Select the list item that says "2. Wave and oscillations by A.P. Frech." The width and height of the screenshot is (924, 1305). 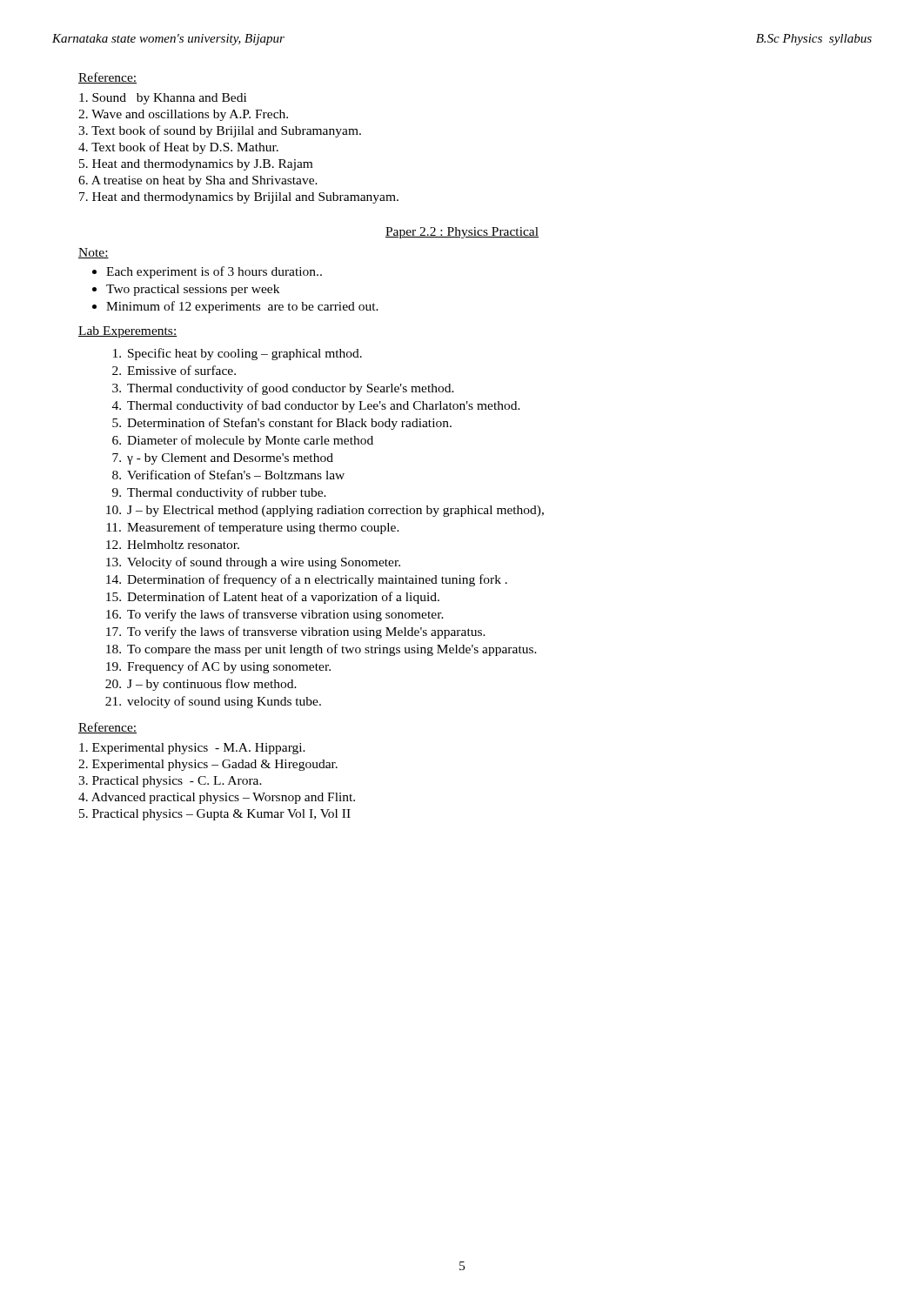(x=184, y=114)
